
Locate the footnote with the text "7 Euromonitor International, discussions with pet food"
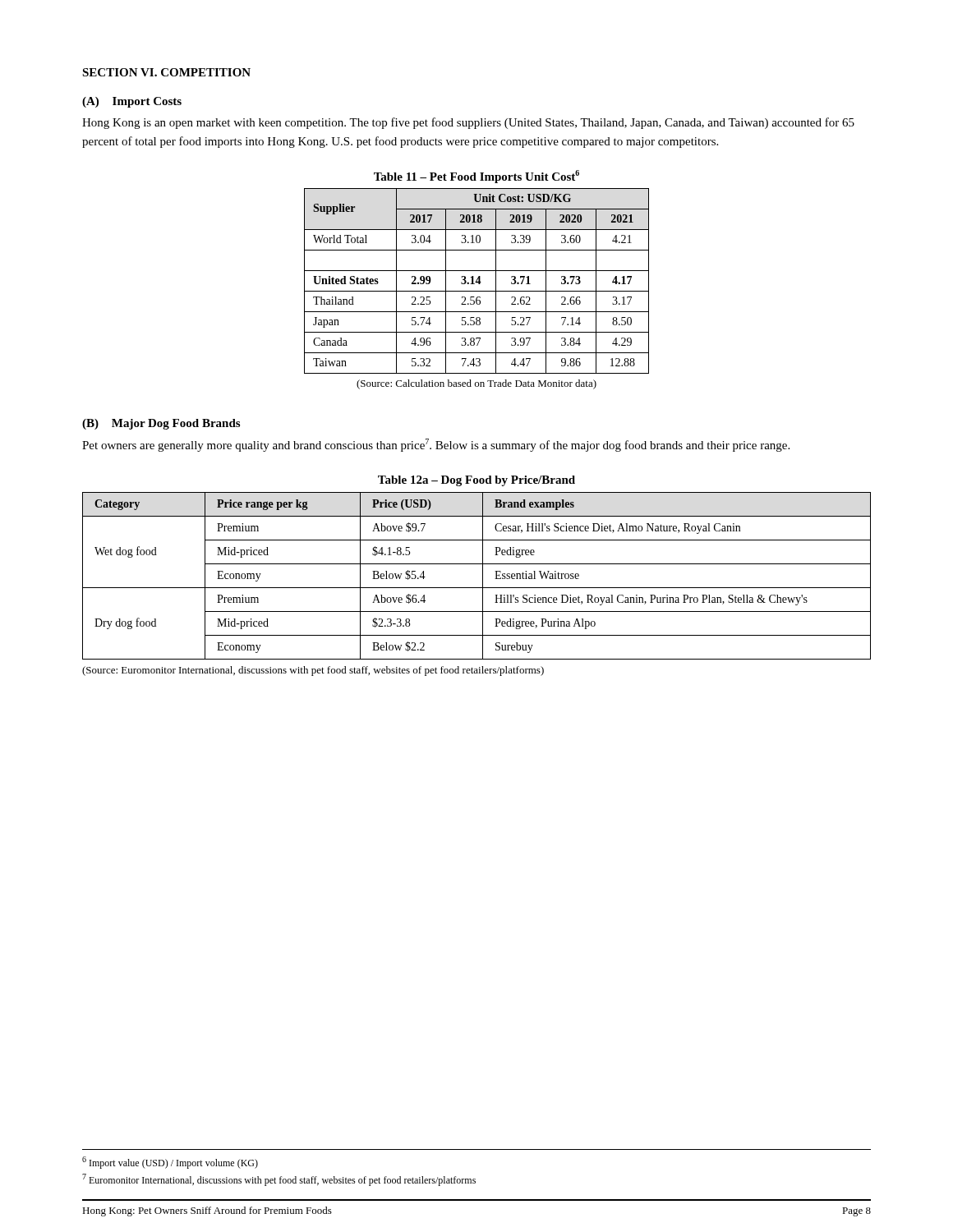279,1179
